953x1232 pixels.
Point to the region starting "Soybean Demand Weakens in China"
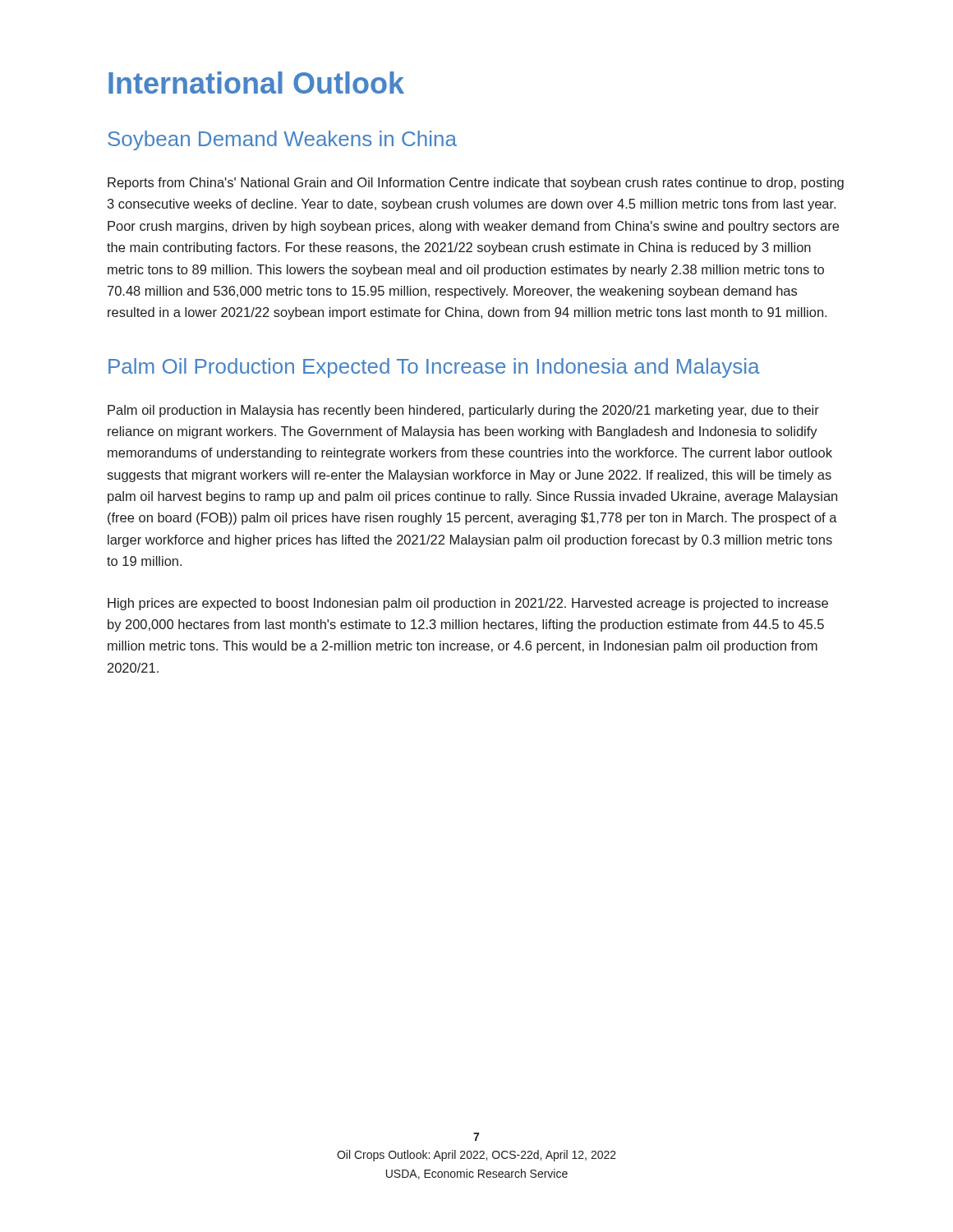[282, 139]
